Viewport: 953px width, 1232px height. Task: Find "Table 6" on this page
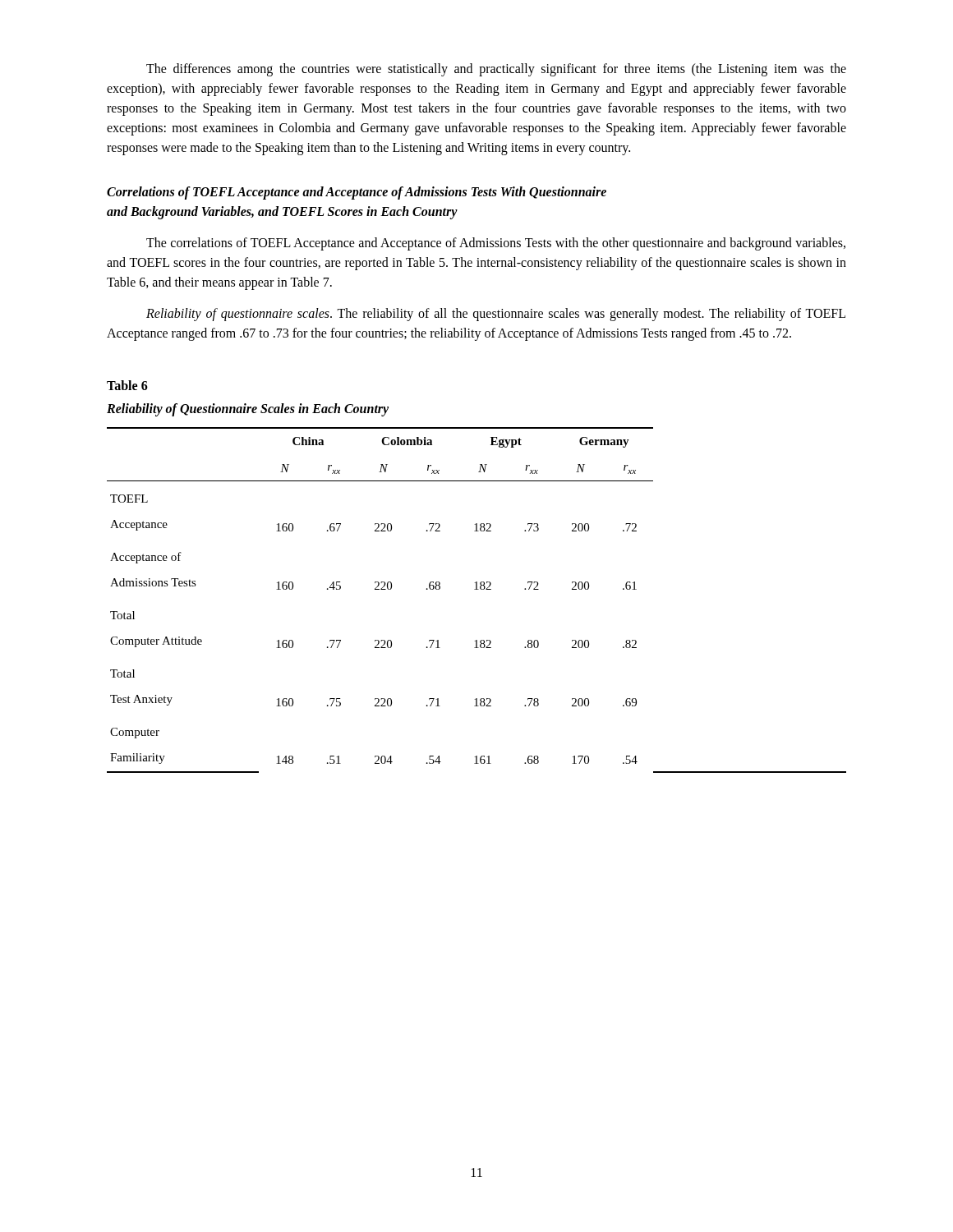click(127, 386)
